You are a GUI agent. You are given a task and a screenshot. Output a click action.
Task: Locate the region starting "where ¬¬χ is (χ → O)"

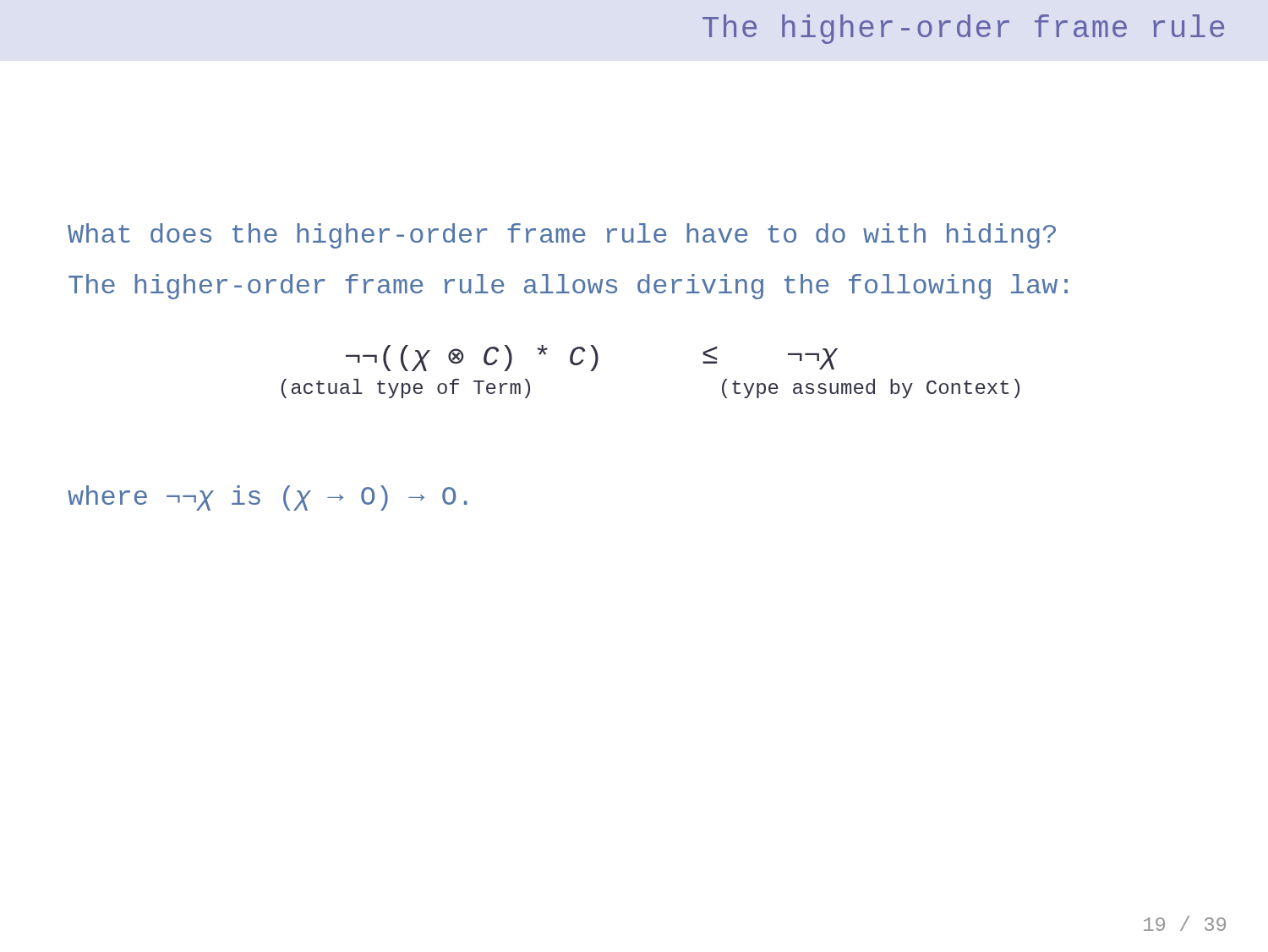(271, 498)
